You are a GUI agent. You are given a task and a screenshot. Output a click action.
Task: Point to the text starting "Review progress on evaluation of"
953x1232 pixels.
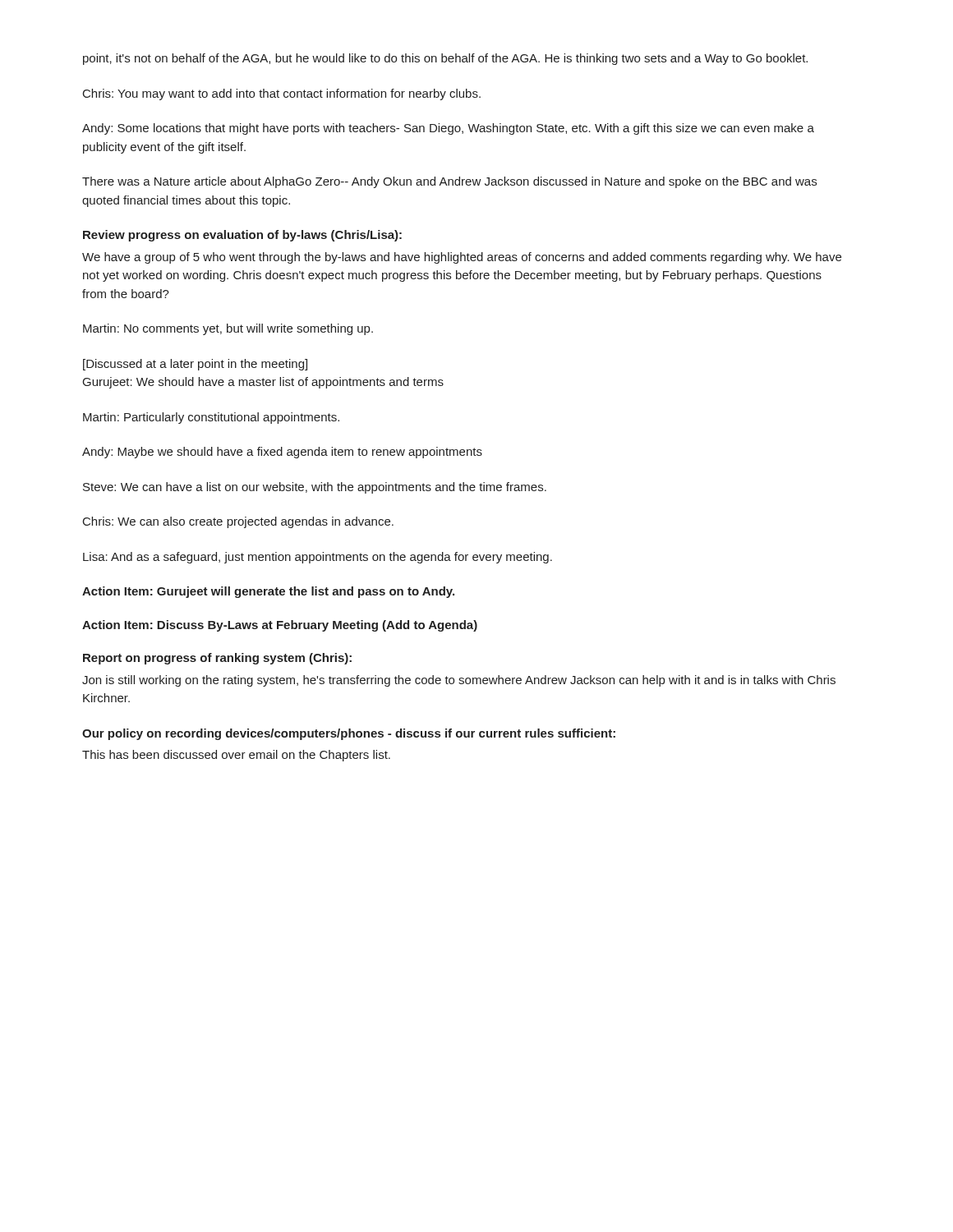click(x=242, y=235)
